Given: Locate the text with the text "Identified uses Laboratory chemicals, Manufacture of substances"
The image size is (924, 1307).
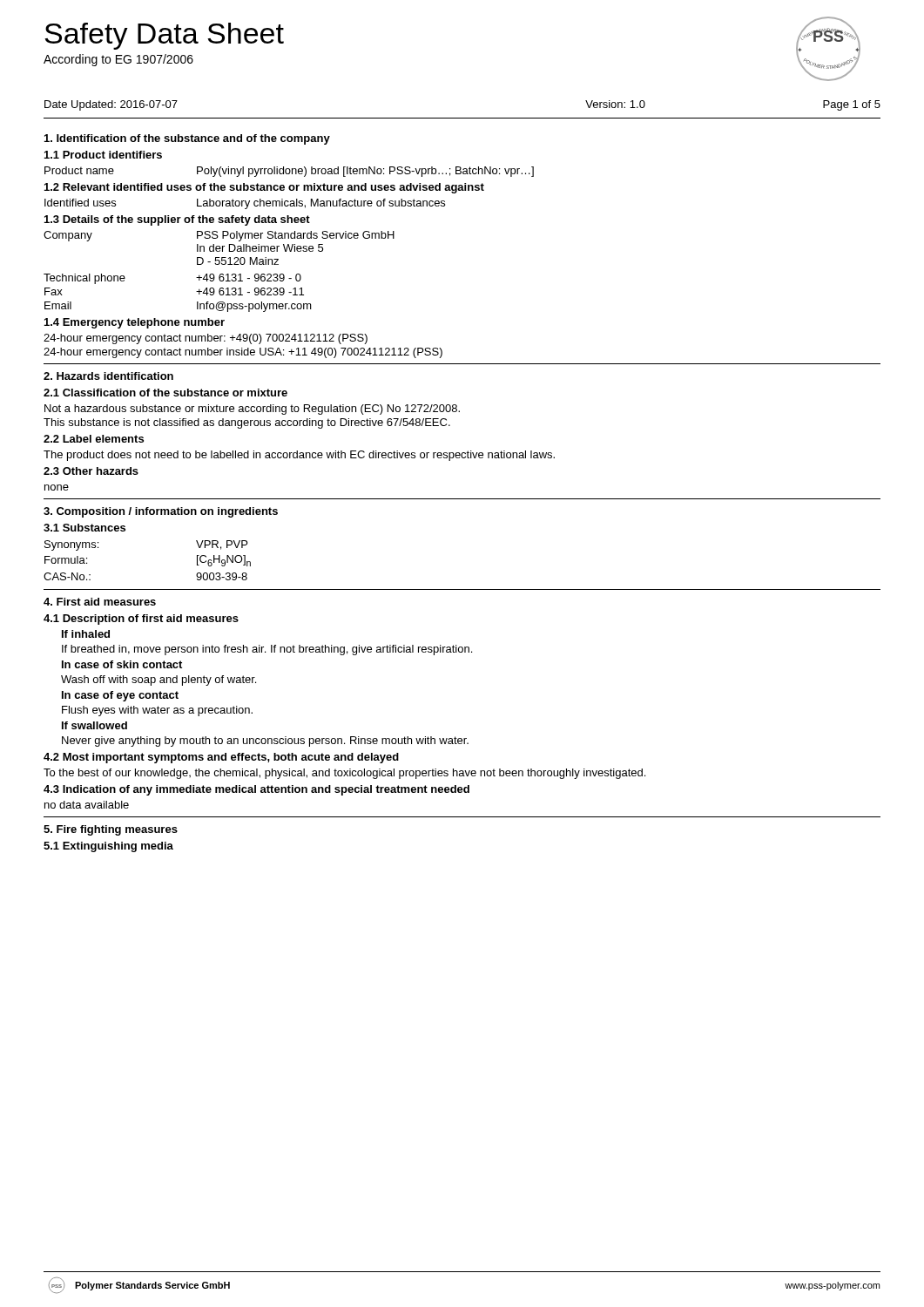Looking at the screenshot, I should coord(245,203).
